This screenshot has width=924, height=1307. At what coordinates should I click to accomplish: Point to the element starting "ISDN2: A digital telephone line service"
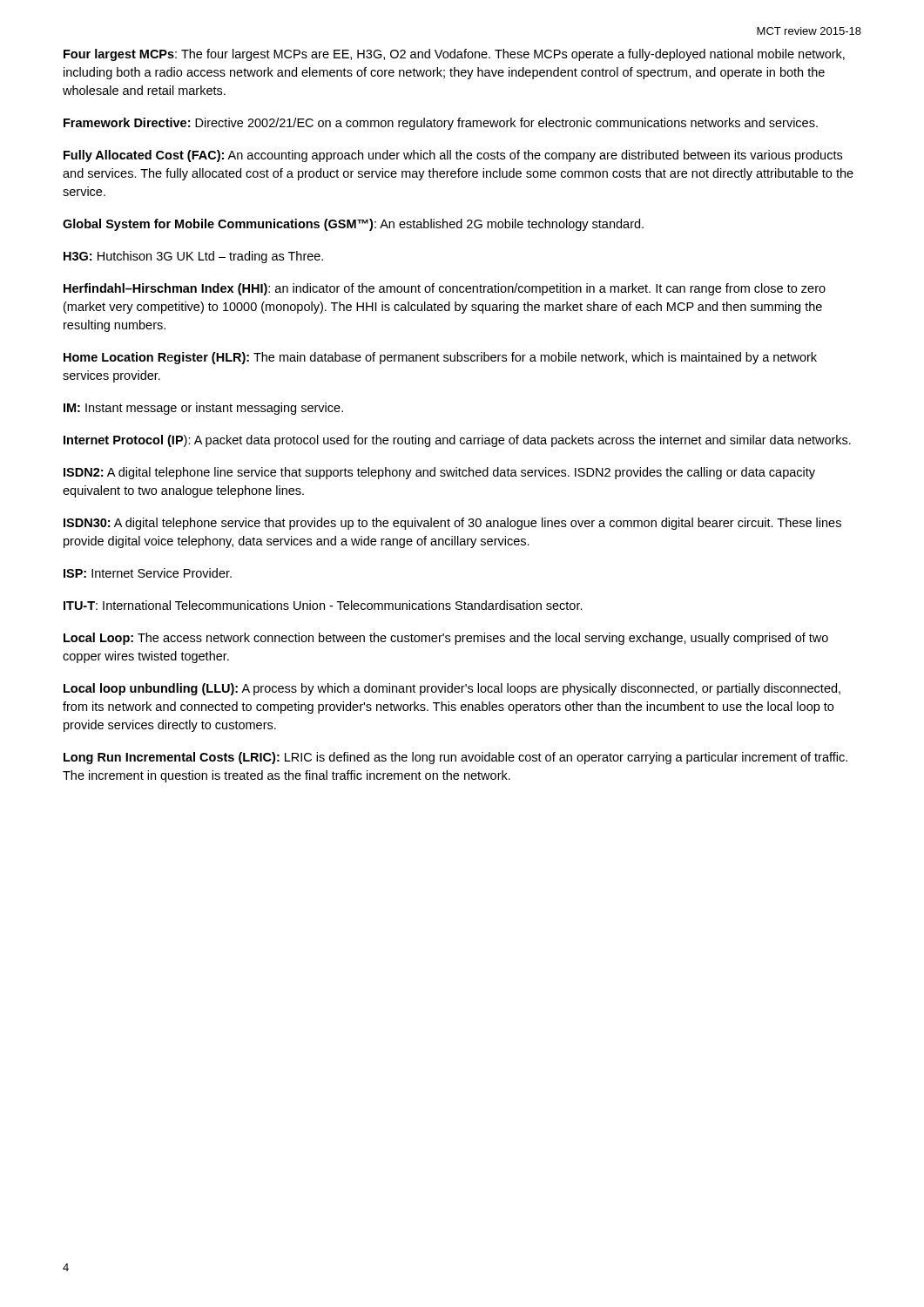[462, 482]
